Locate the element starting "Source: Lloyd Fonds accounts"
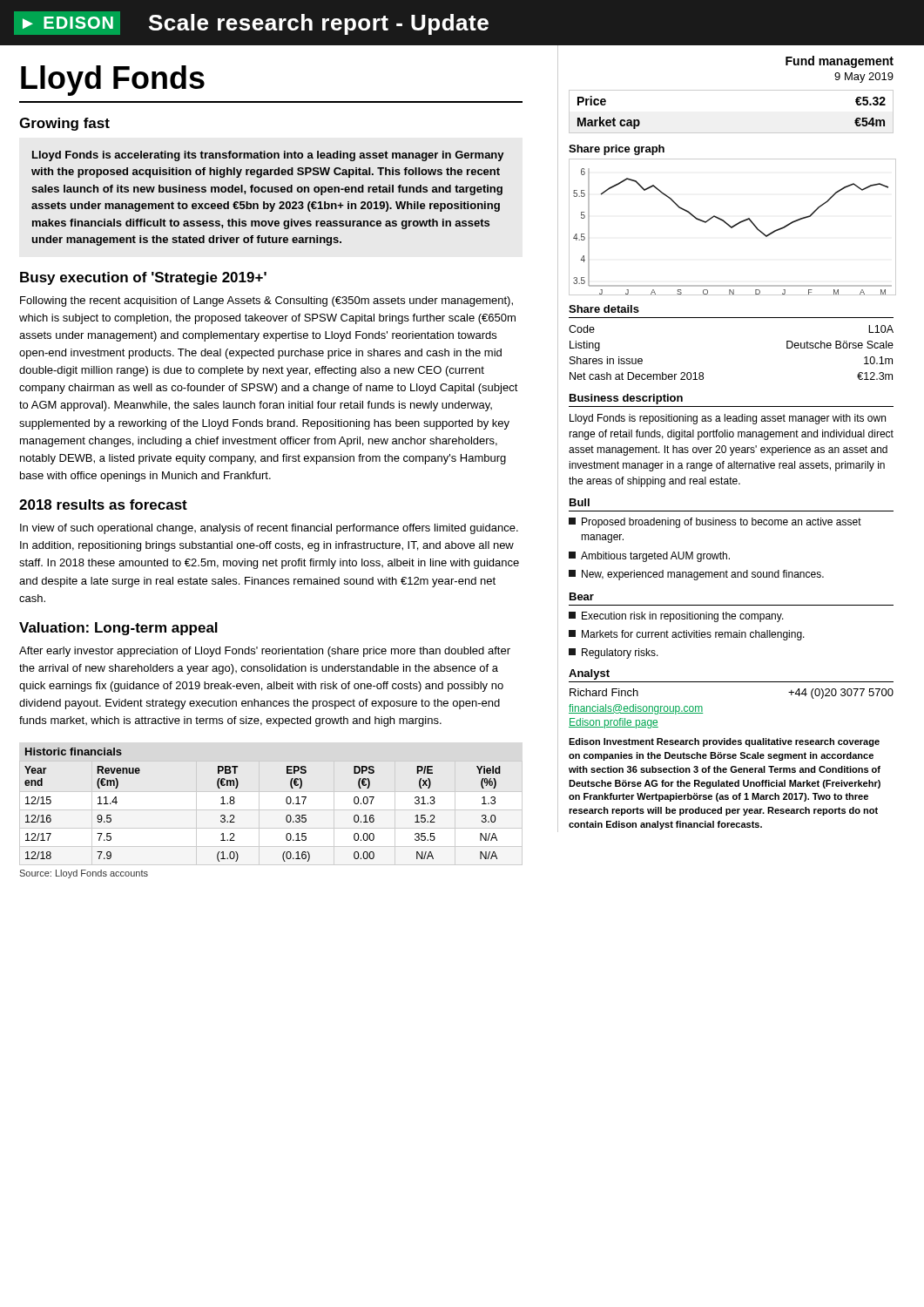This screenshot has width=924, height=1307. click(x=84, y=873)
